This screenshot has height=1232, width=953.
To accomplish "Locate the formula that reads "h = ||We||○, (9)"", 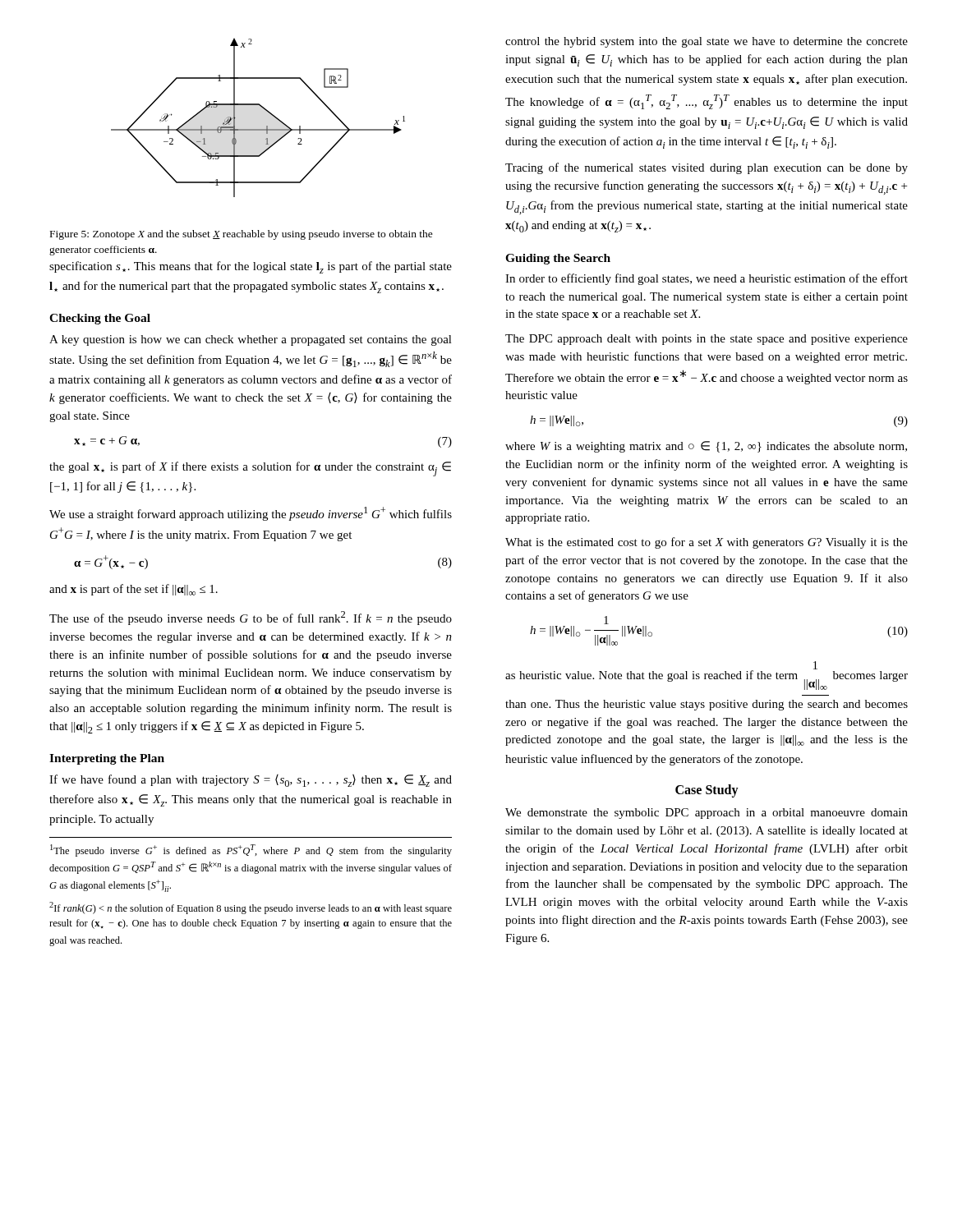I will click(x=552, y=421).
